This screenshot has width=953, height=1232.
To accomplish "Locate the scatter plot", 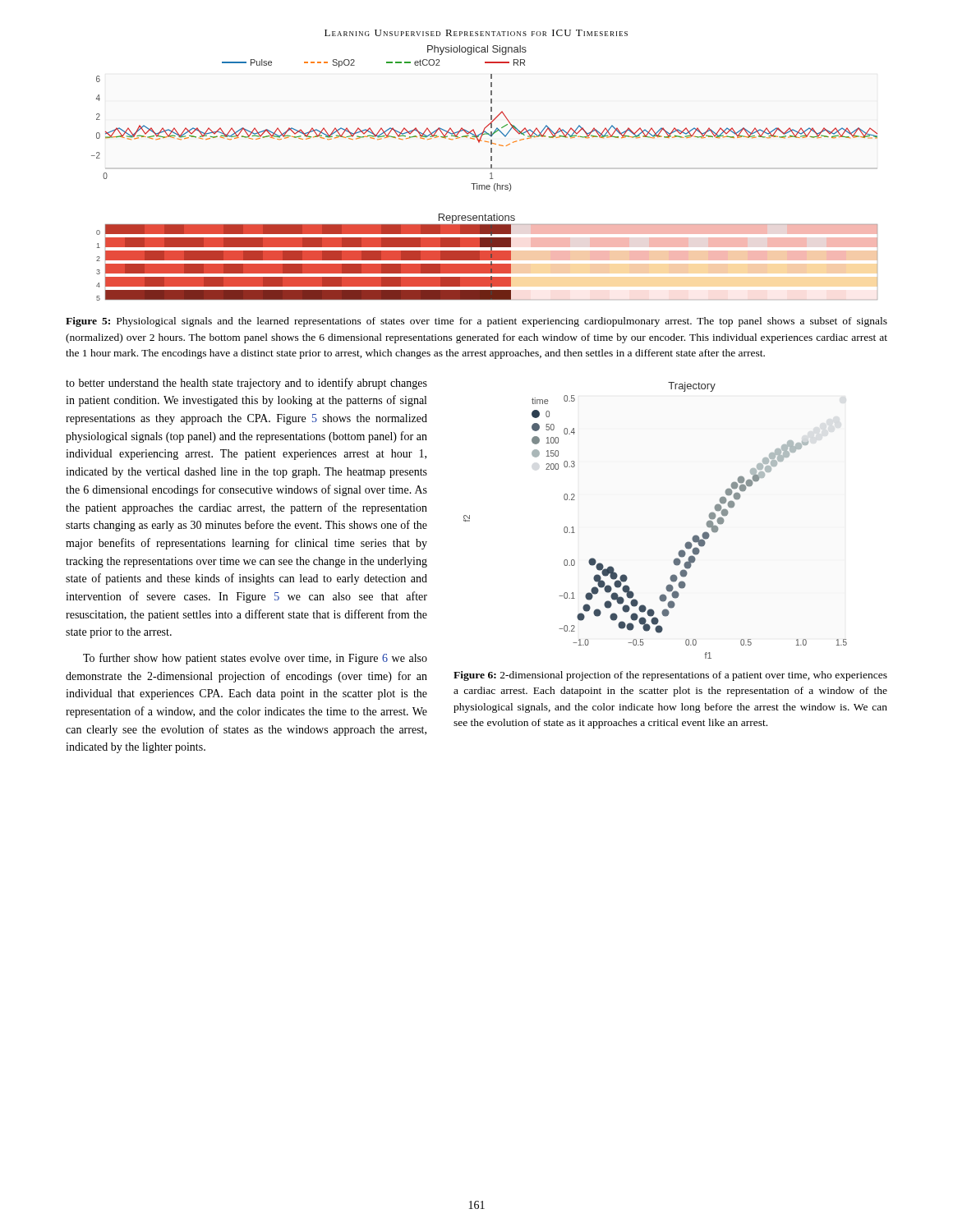I will coord(670,518).
